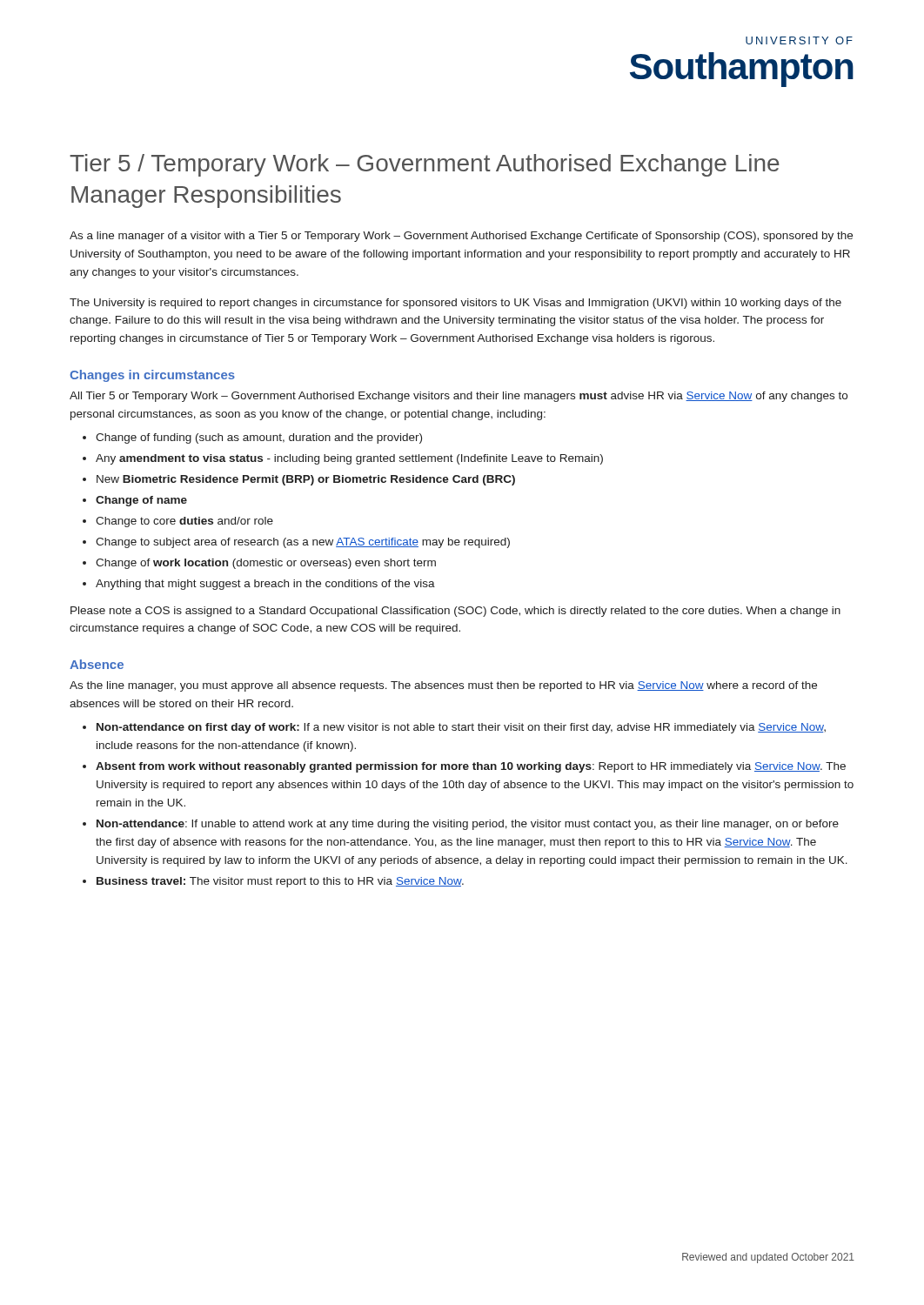Find the list item that says "Change of name"
This screenshot has width=924, height=1305.
coord(141,500)
